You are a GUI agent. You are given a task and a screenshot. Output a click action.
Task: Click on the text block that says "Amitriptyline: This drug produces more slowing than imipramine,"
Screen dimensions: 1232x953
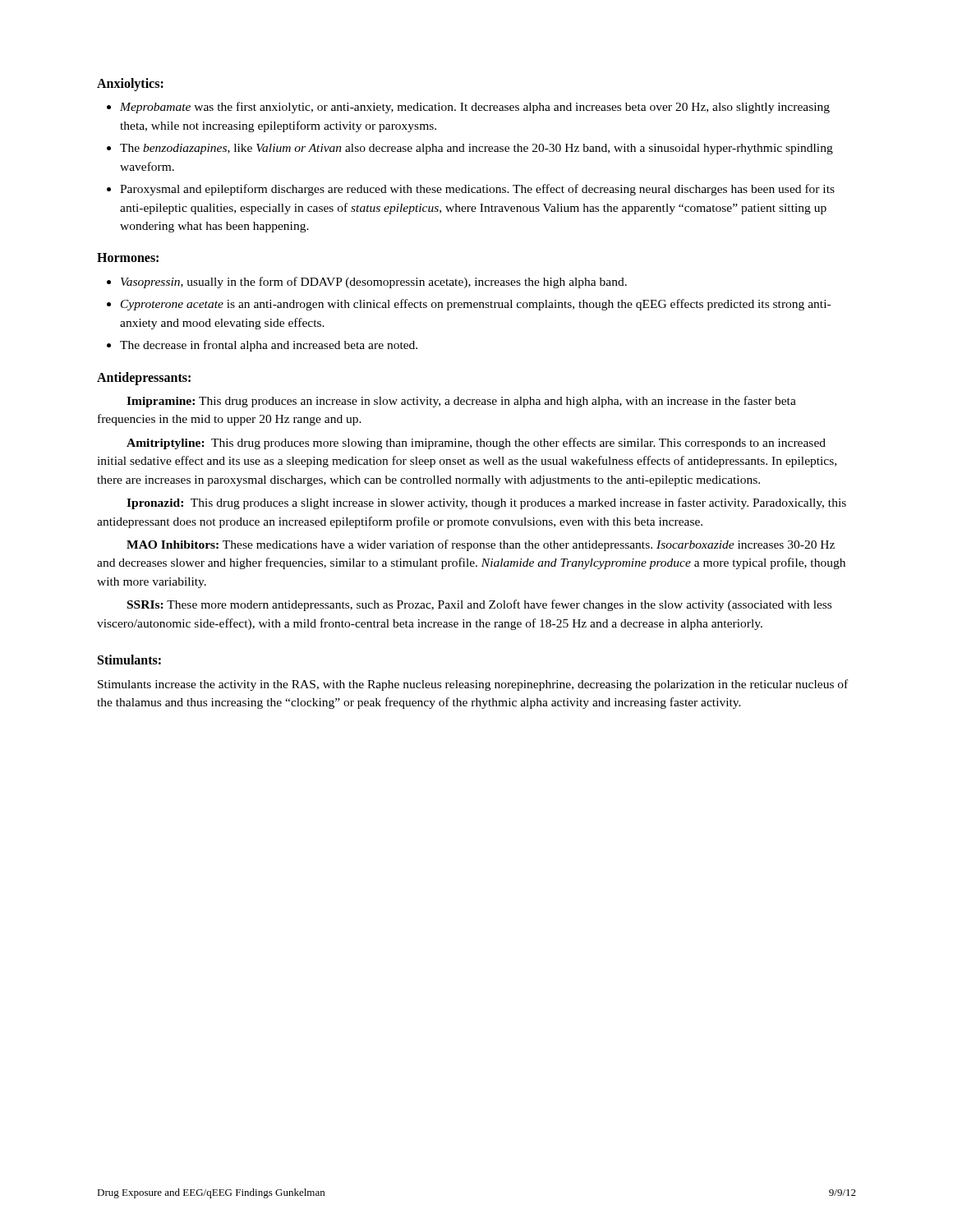point(467,460)
